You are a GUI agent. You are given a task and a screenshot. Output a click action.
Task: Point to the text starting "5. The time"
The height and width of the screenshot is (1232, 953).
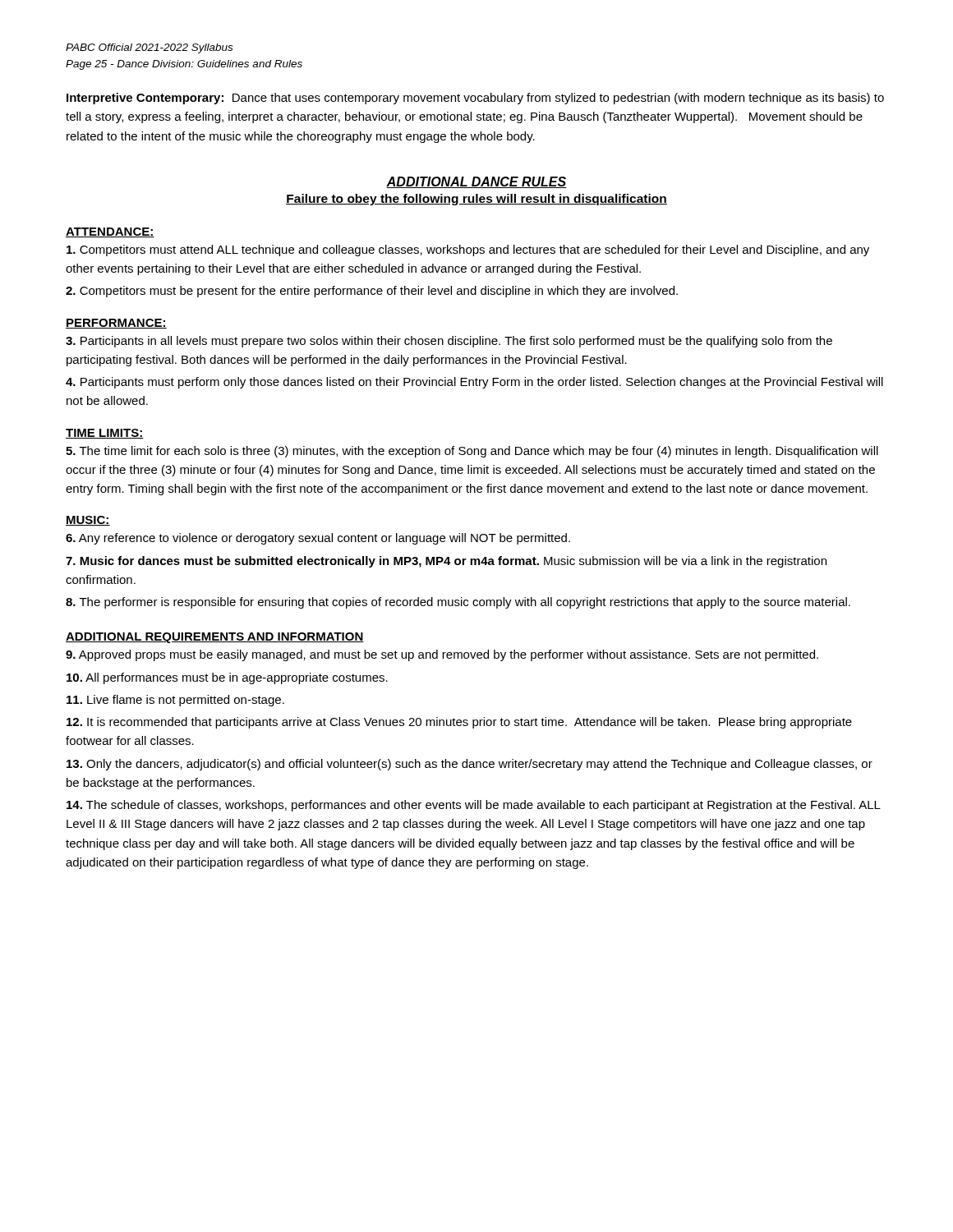472,469
